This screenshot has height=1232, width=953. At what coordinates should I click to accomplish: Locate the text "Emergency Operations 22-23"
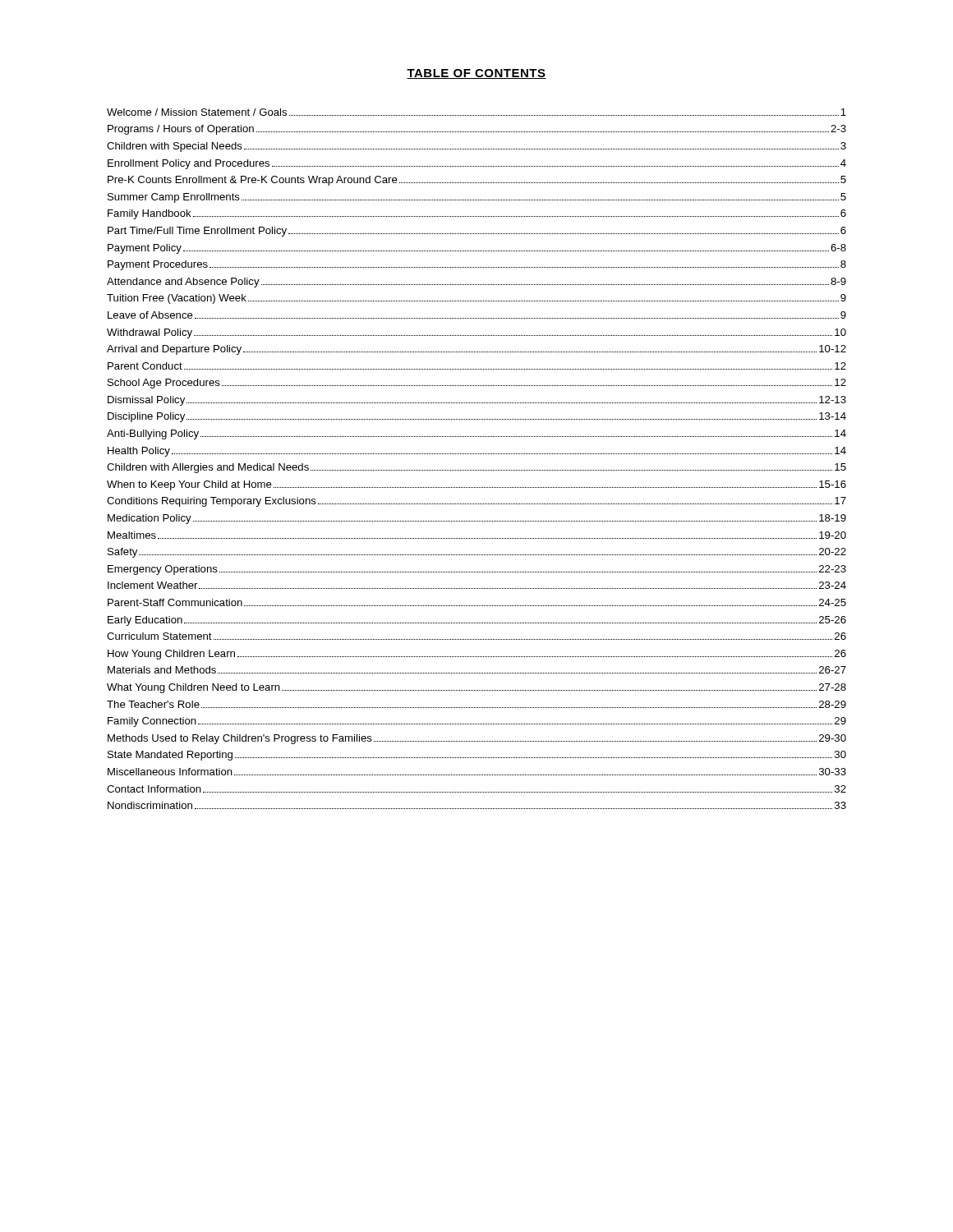(476, 569)
